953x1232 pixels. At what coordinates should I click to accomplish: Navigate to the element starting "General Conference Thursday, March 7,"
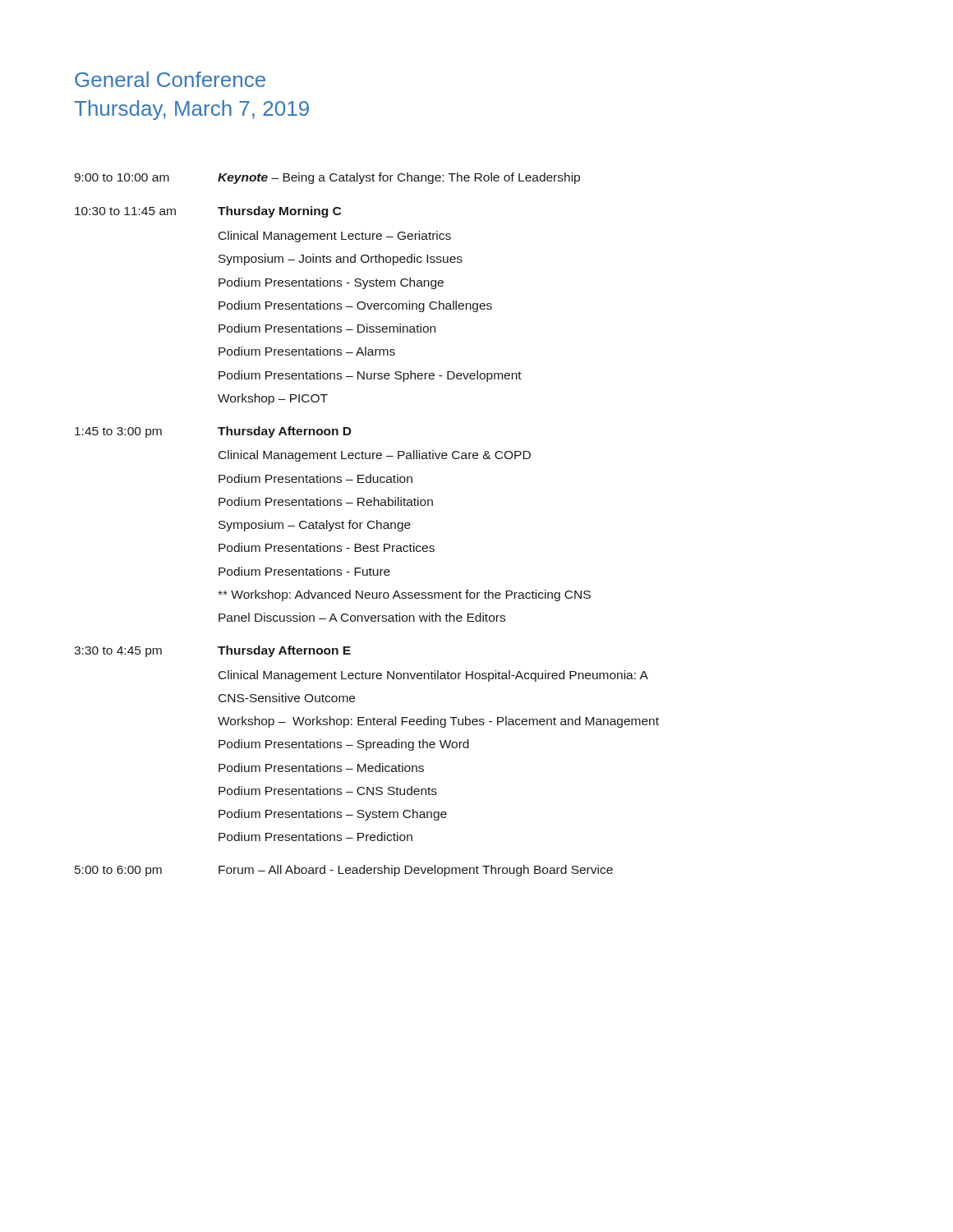point(170,79)
